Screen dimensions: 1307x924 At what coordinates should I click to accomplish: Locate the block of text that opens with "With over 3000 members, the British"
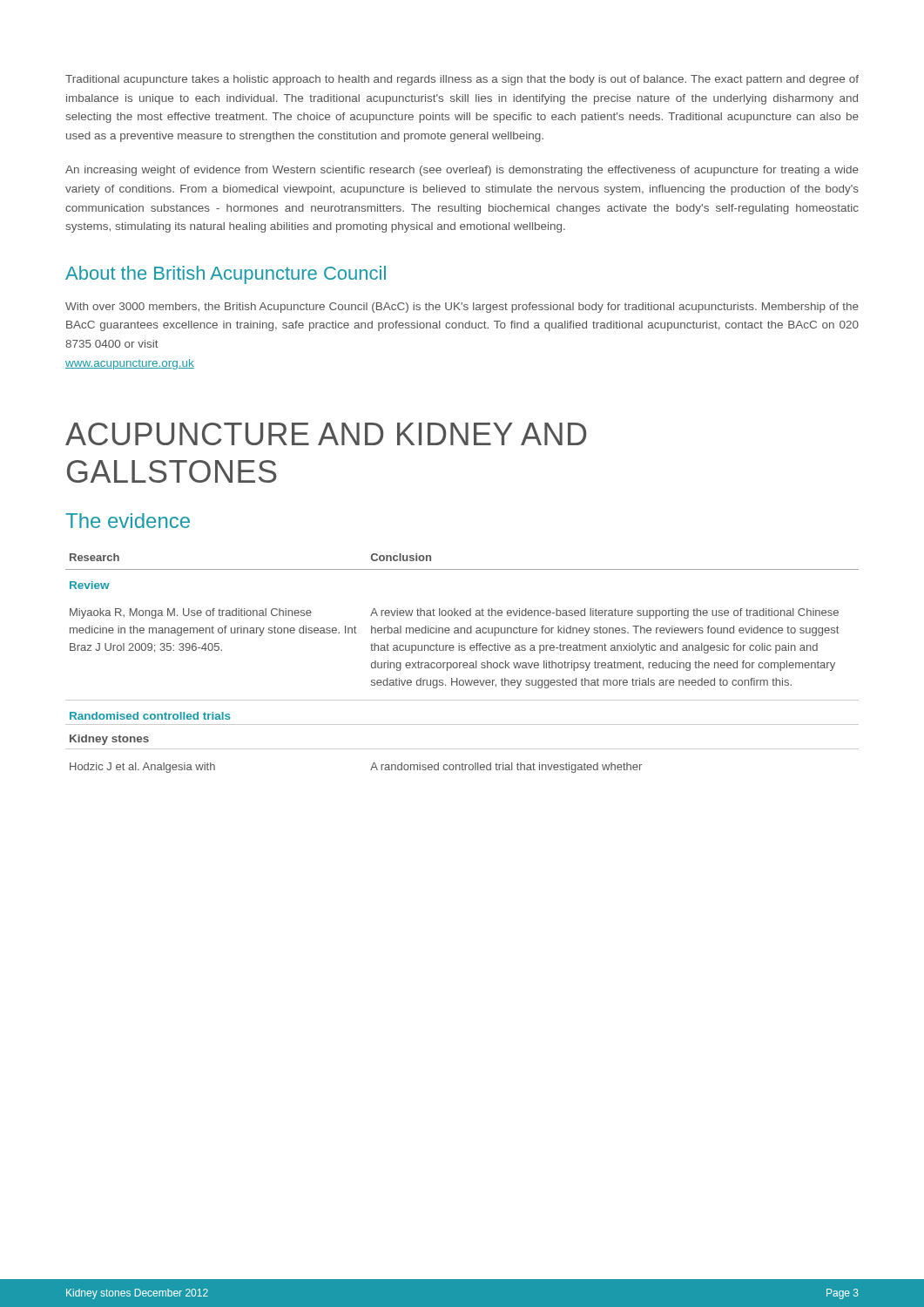[x=462, y=334]
